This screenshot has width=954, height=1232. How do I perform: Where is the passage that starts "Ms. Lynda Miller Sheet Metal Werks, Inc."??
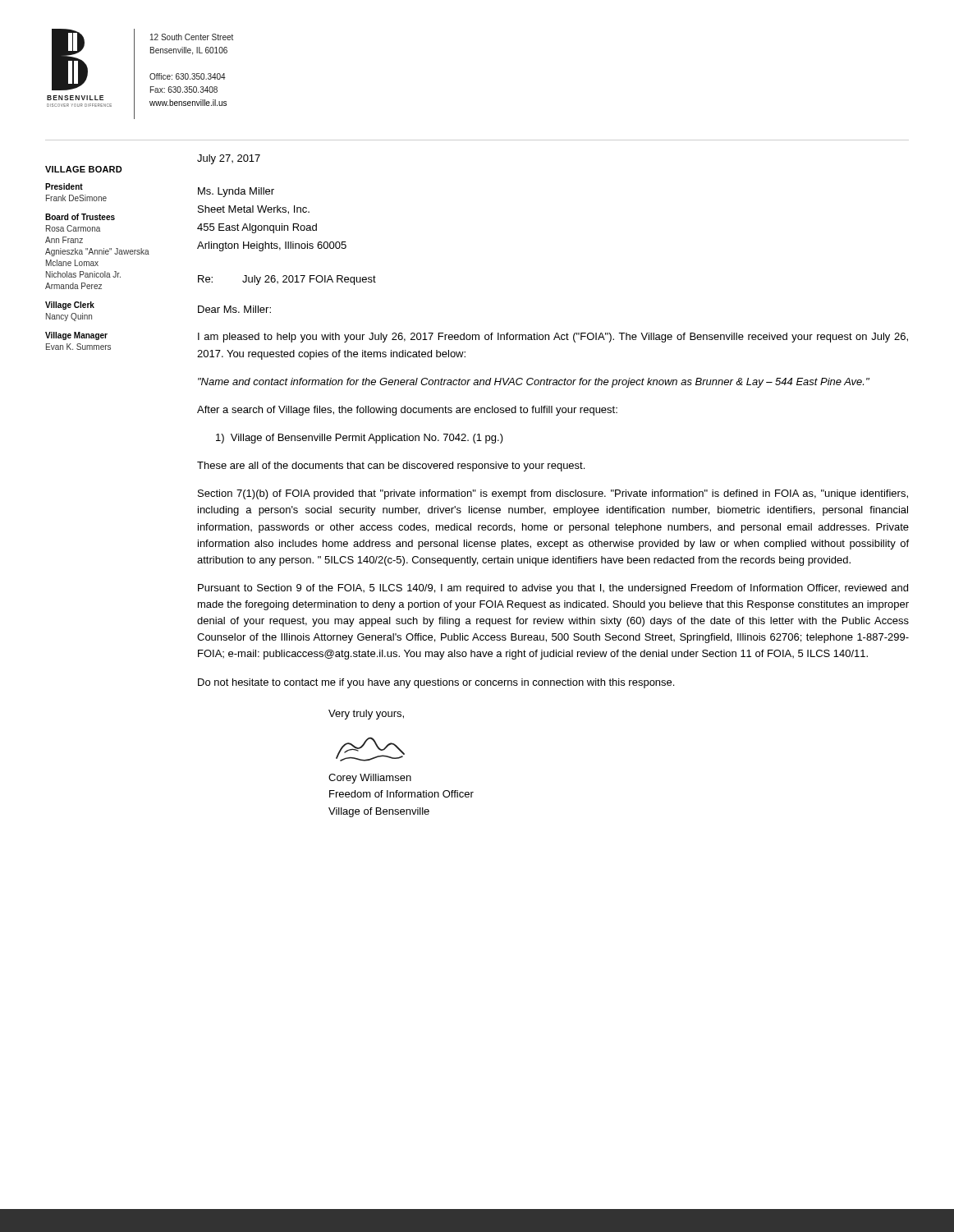tap(272, 218)
